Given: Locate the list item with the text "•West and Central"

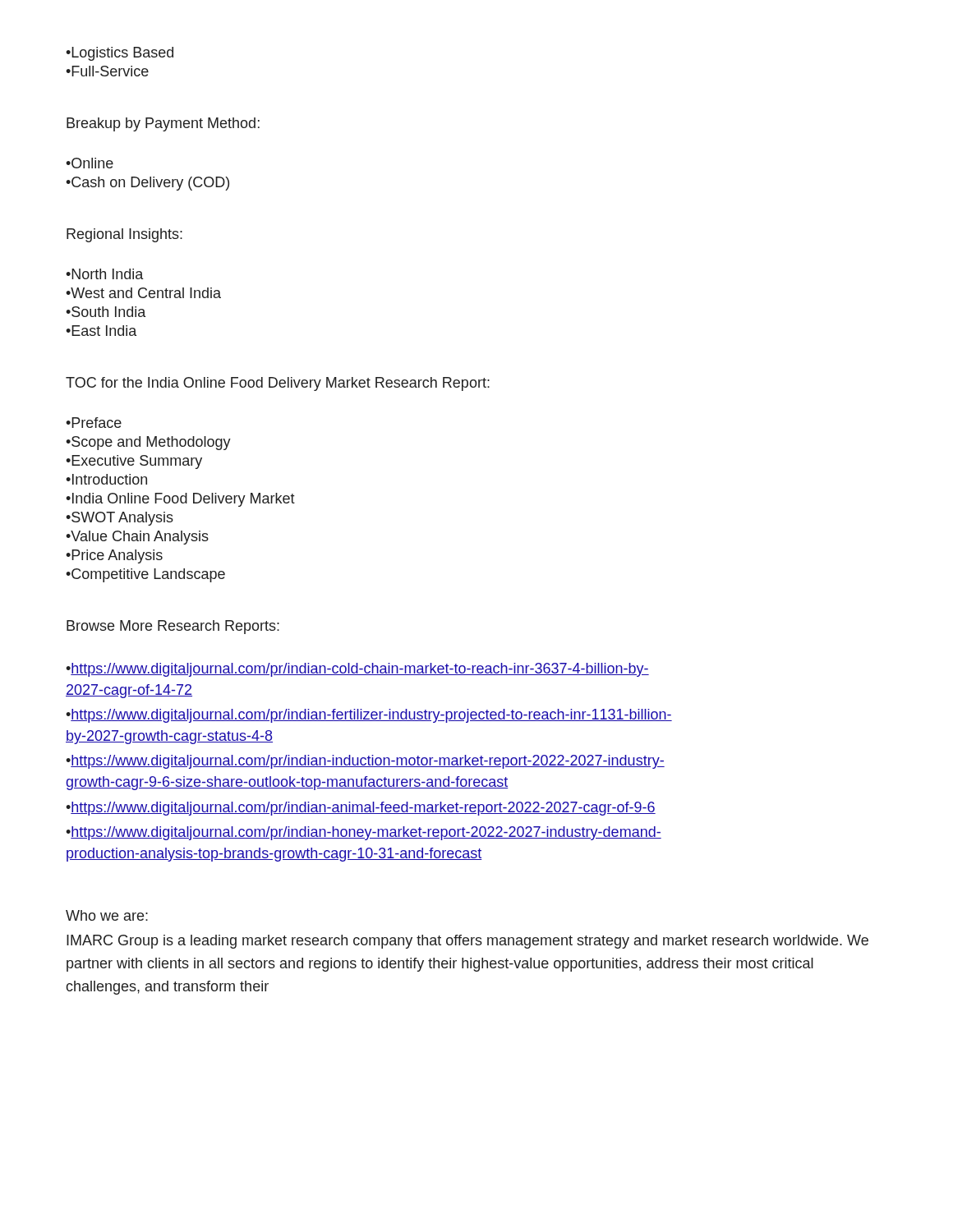Looking at the screenshot, I should tap(143, 293).
